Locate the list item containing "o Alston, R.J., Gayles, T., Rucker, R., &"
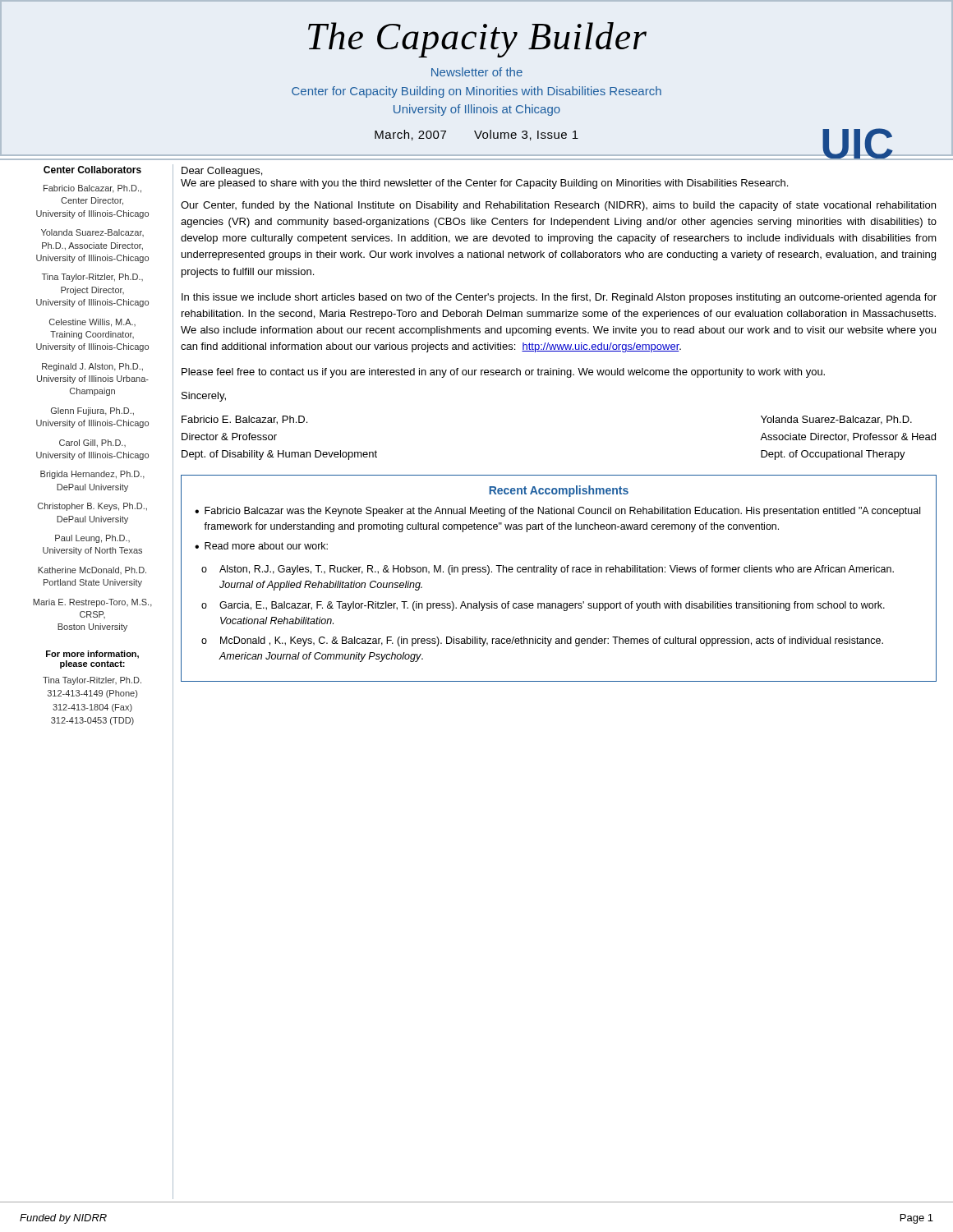The height and width of the screenshot is (1232, 953). pos(562,577)
